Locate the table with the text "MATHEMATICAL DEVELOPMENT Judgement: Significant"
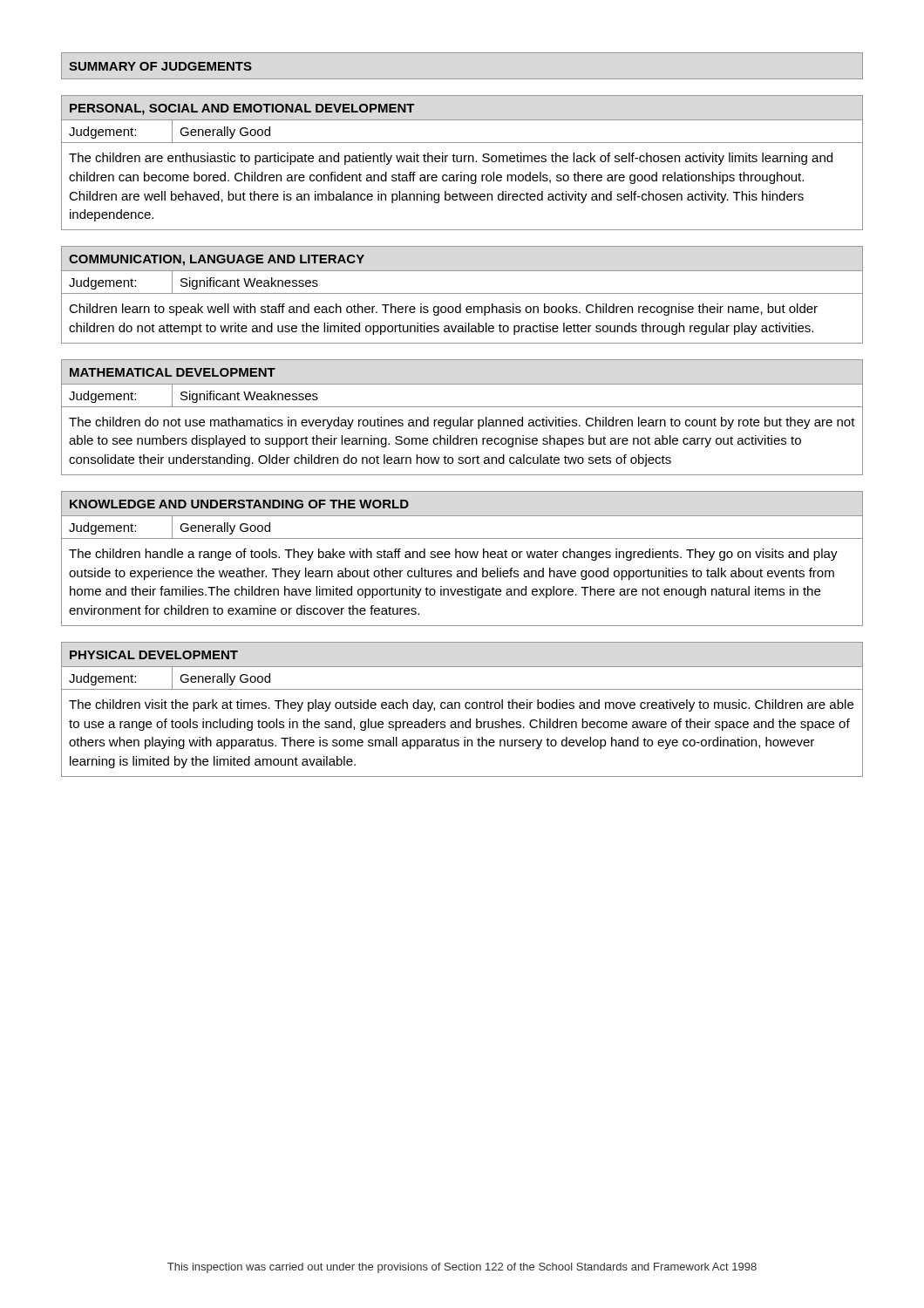The width and height of the screenshot is (924, 1308). [462, 417]
